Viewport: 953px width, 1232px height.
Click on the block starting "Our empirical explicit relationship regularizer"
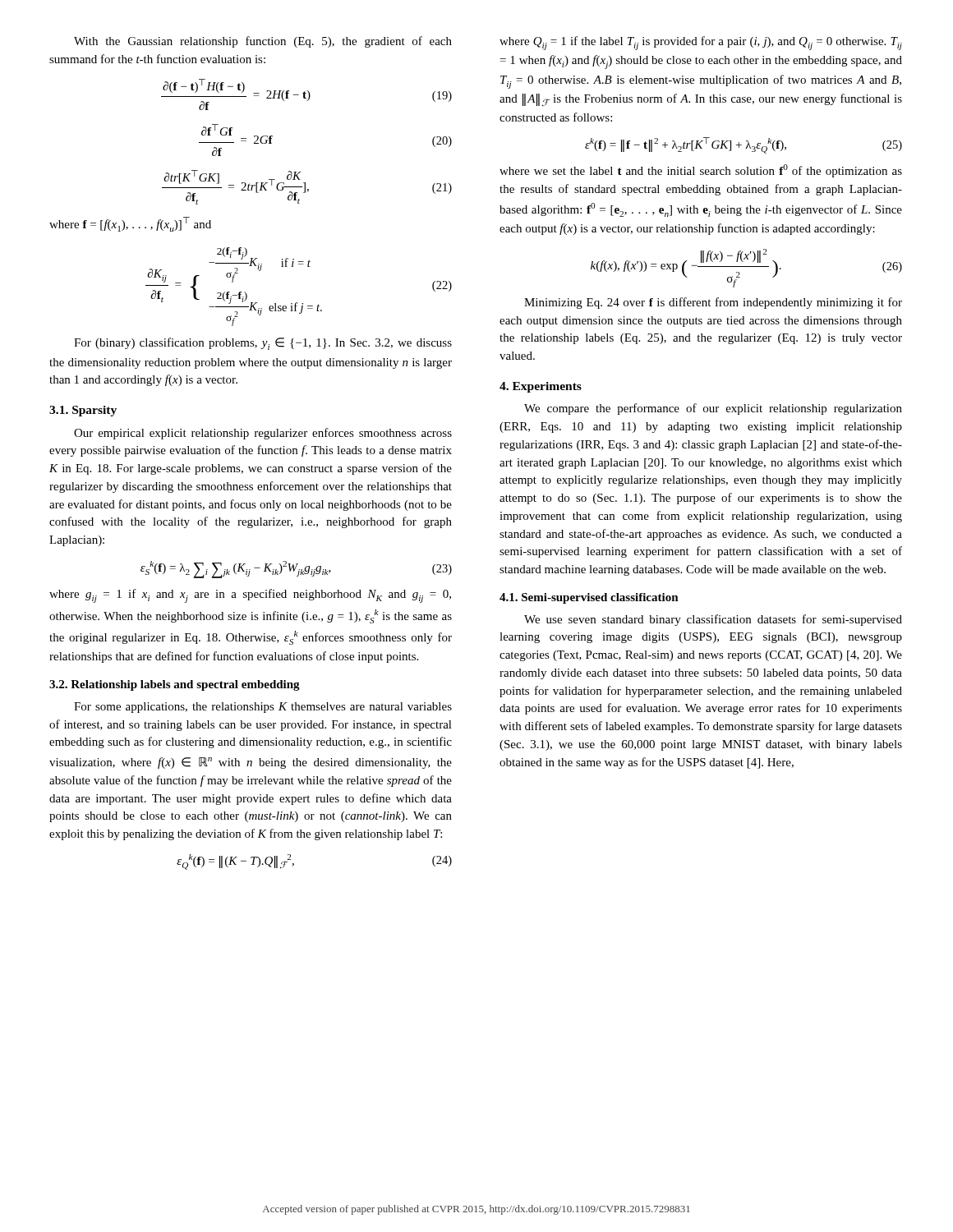[251, 487]
